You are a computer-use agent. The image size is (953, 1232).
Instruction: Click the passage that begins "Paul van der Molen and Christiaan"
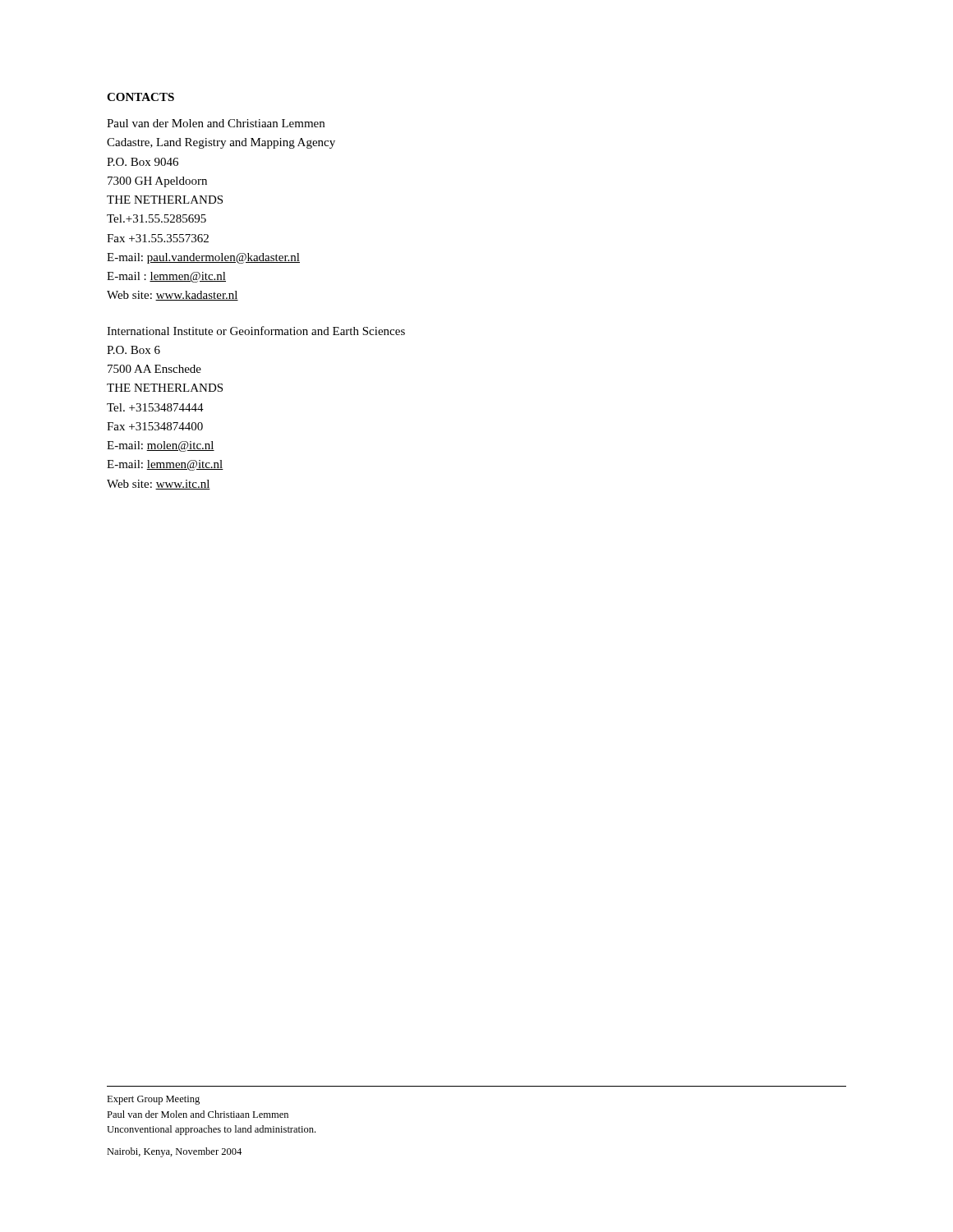(x=221, y=209)
